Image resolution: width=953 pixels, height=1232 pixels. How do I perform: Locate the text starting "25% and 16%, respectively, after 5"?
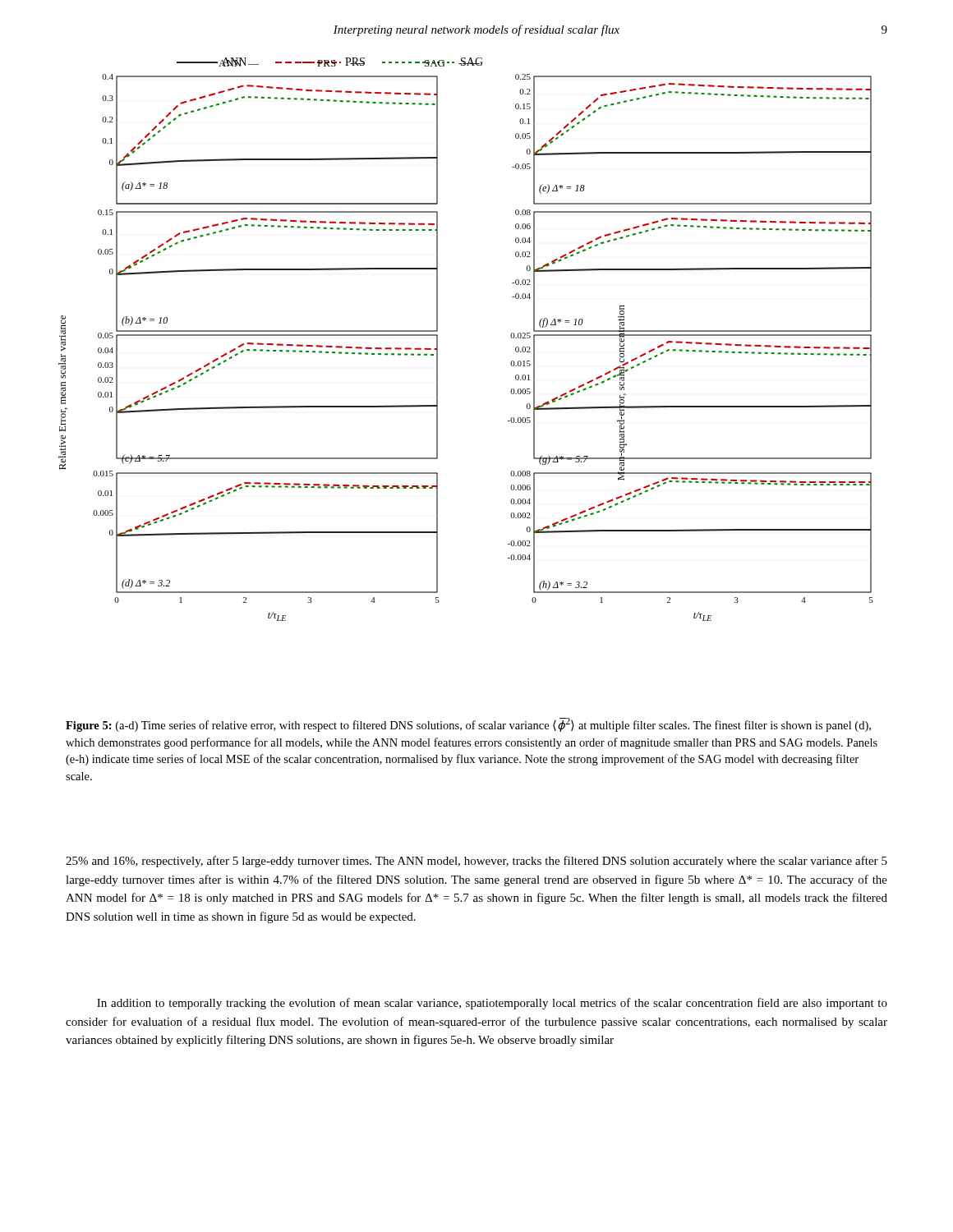pos(476,889)
